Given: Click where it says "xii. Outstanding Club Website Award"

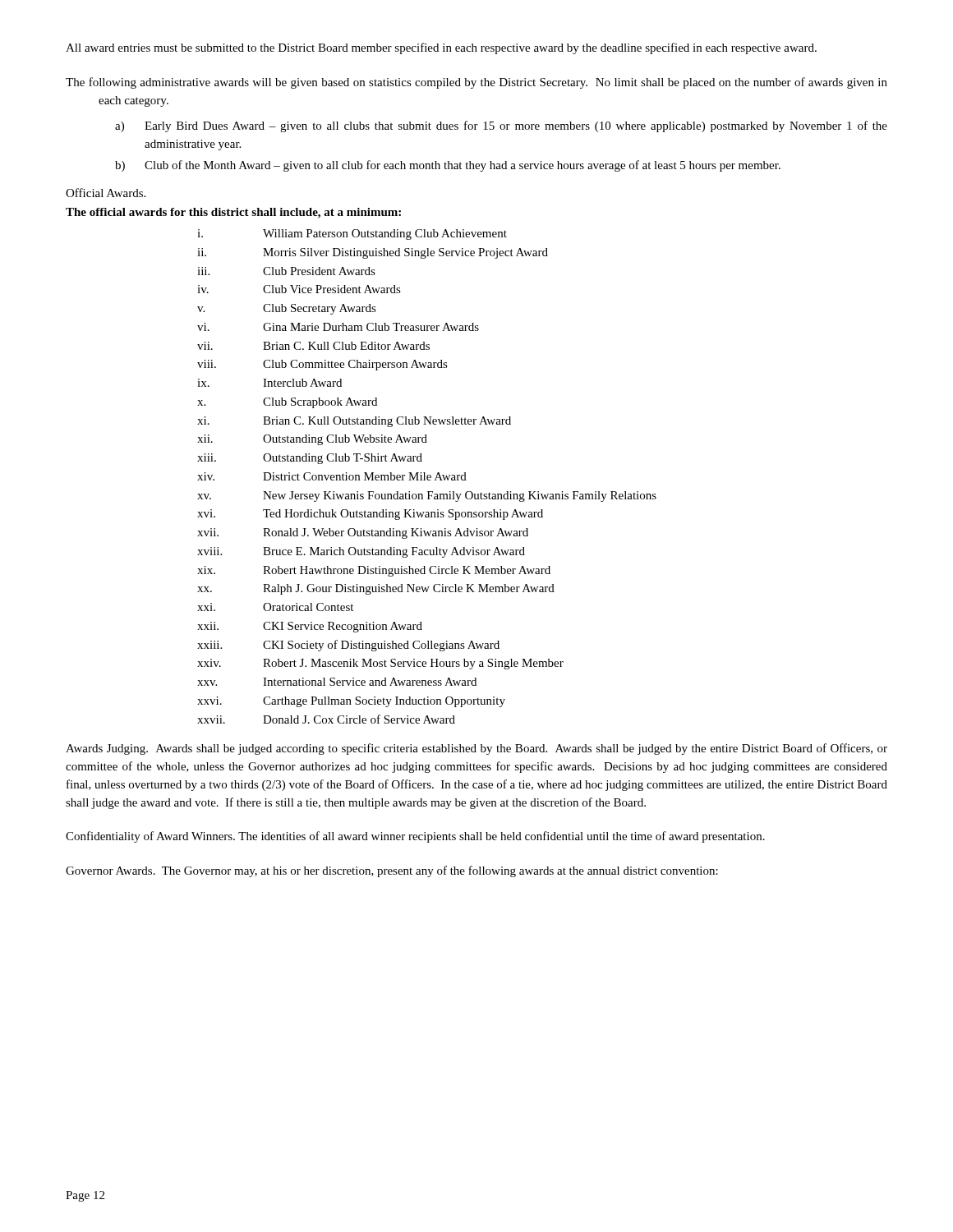Looking at the screenshot, I should point(312,440).
